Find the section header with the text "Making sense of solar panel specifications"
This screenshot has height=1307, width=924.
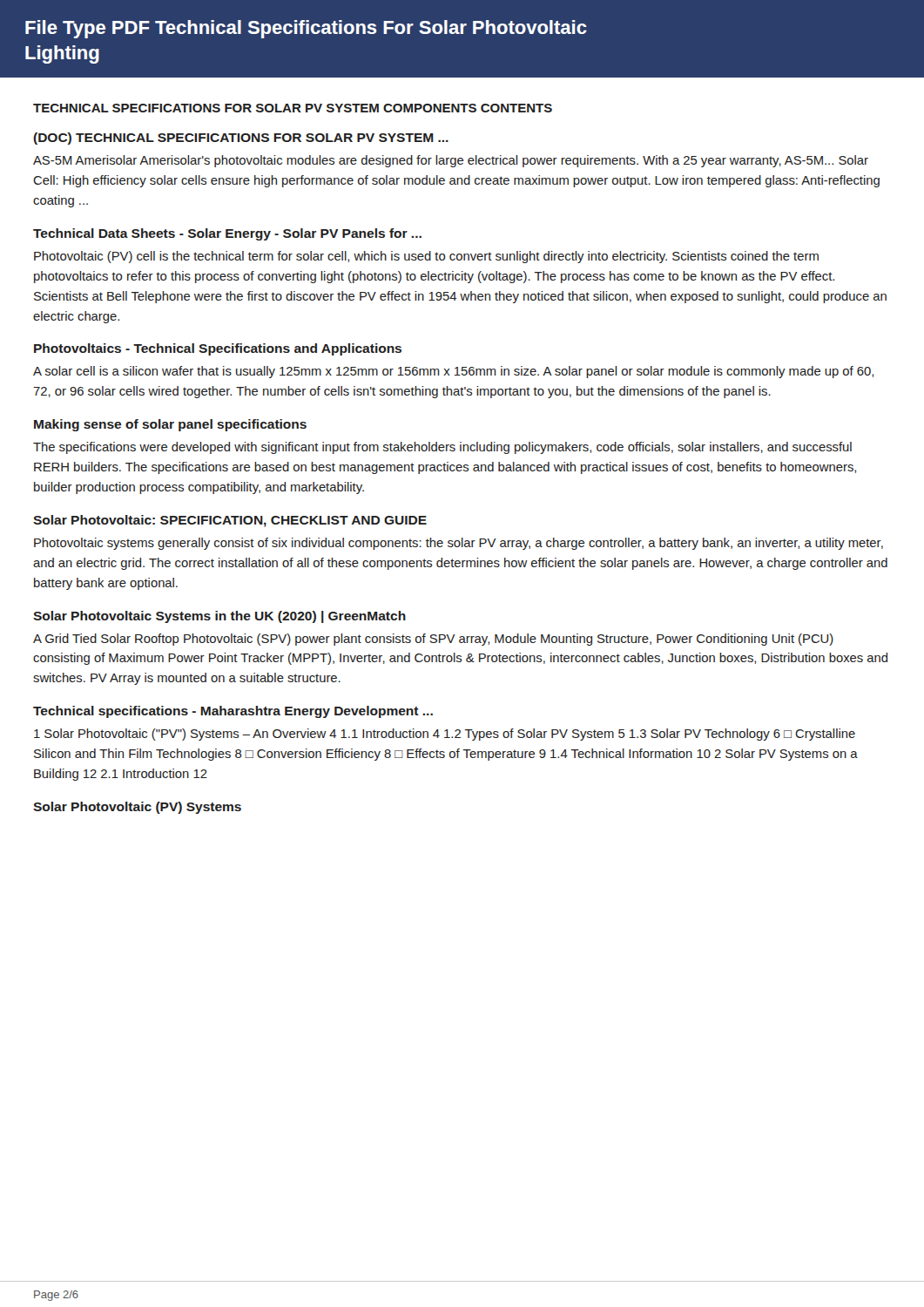click(170, 424)
